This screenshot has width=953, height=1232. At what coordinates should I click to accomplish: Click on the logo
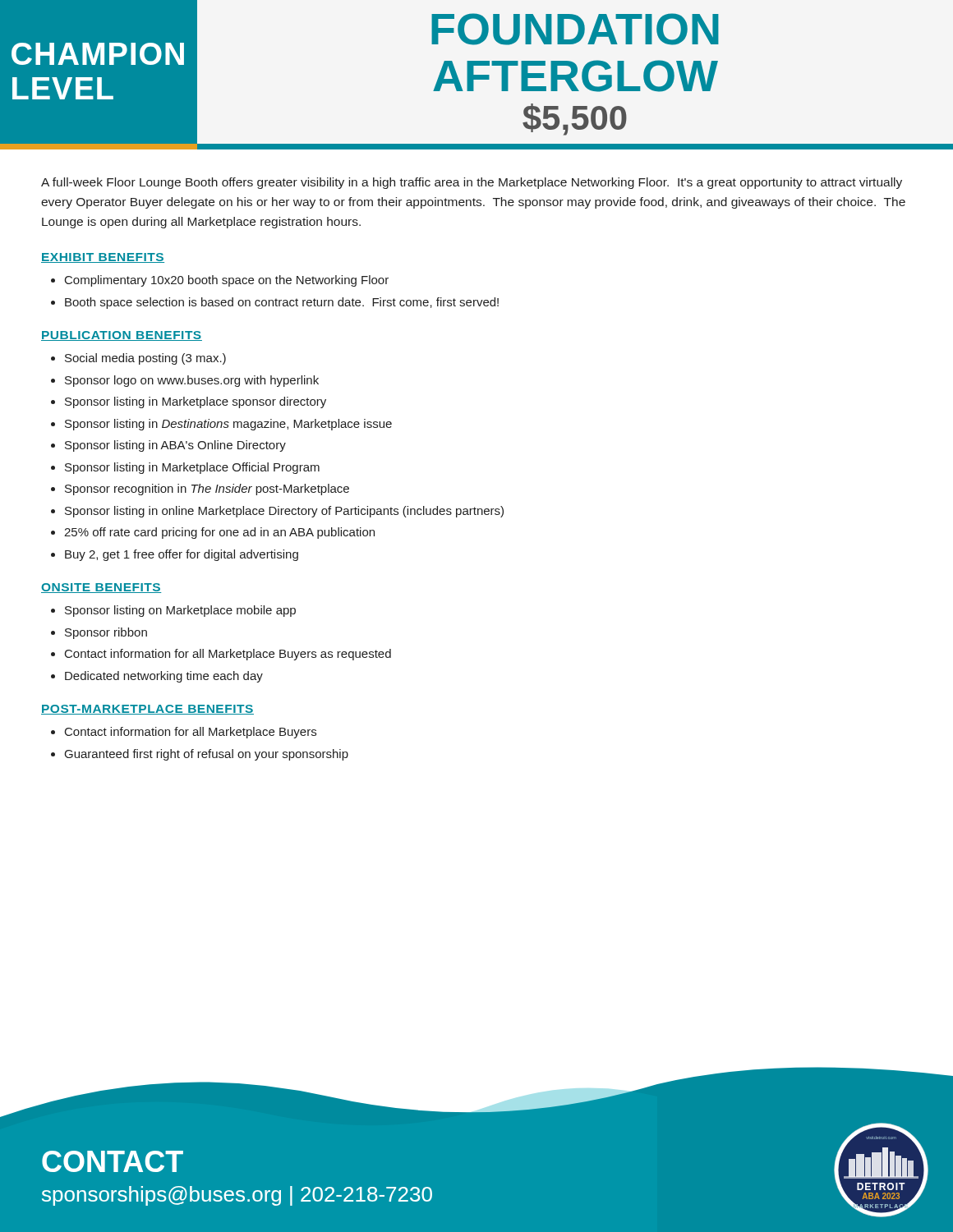click(881, 1170)
